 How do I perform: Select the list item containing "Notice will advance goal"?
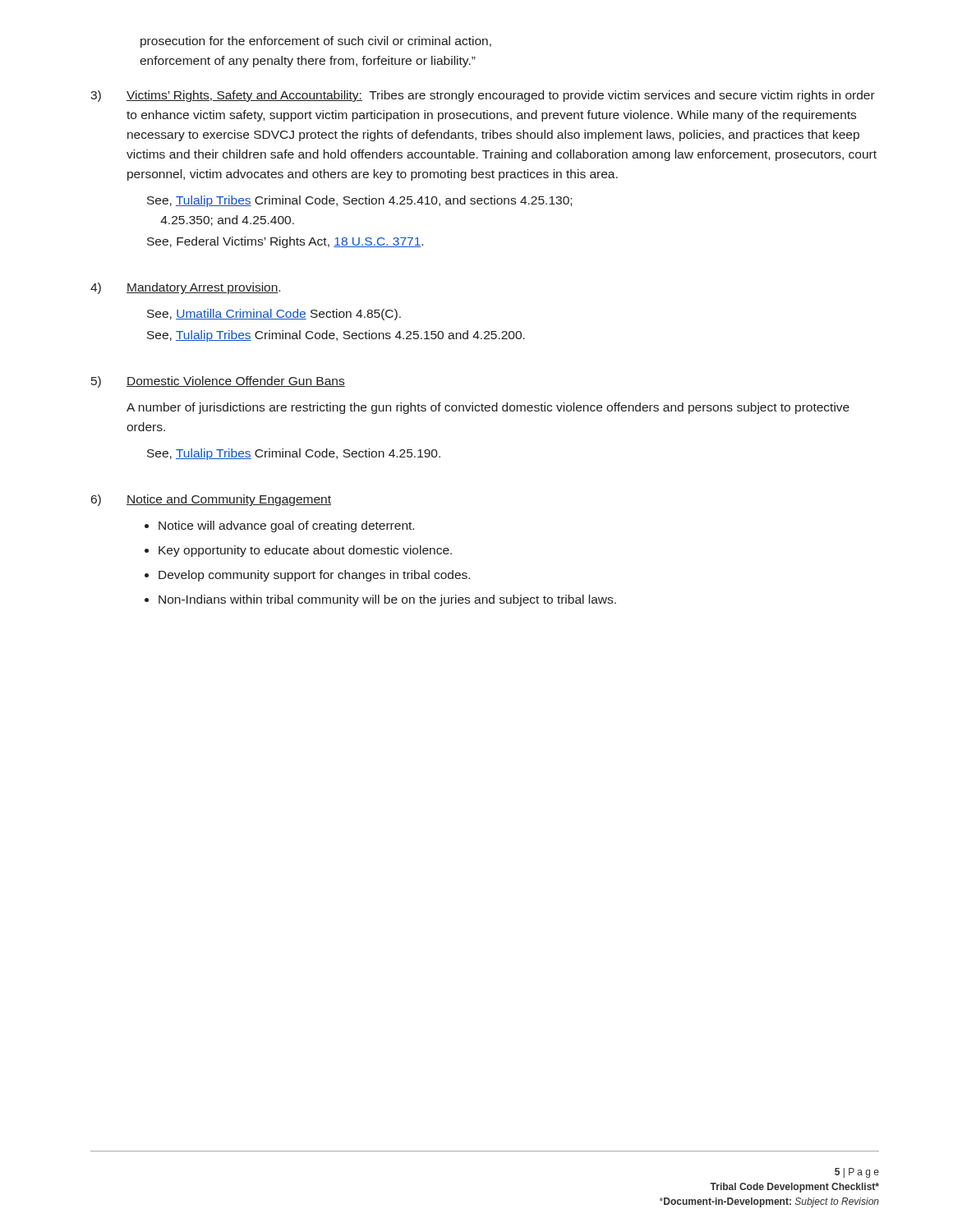(x=287, y=526)
